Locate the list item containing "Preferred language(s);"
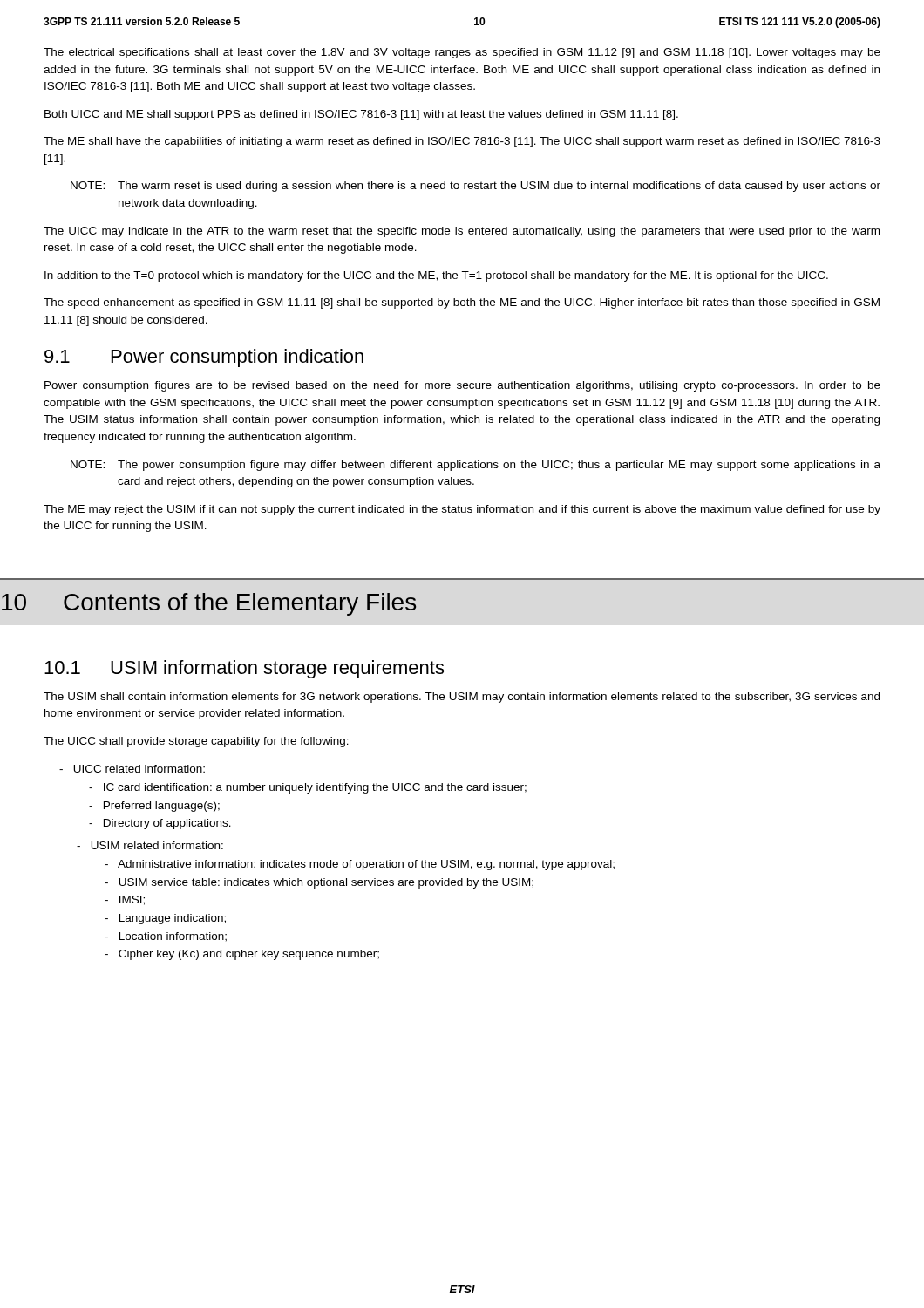The image size is (924, 1308). [155, 805]
